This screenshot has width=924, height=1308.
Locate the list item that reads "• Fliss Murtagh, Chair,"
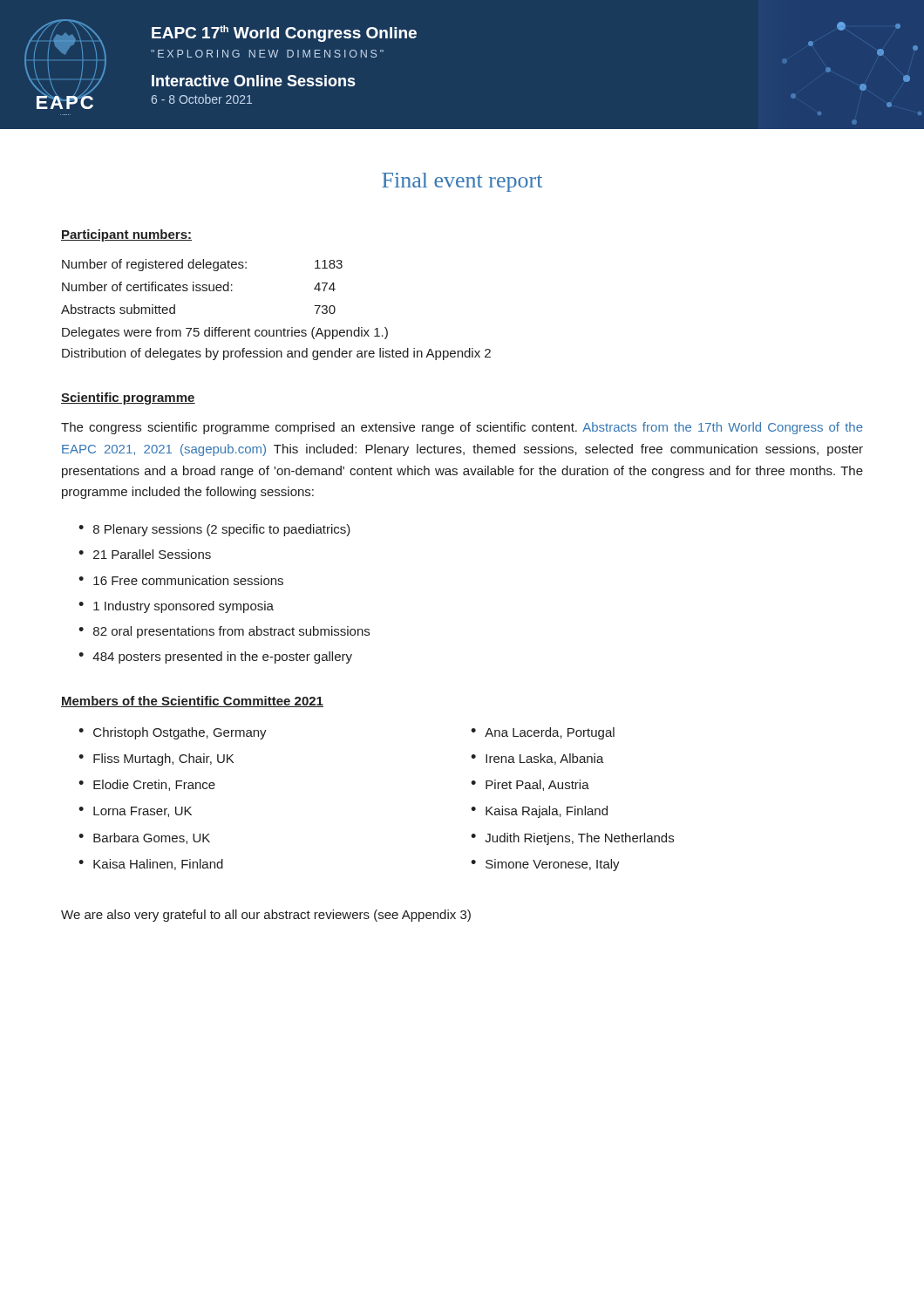tap(156, 758)
